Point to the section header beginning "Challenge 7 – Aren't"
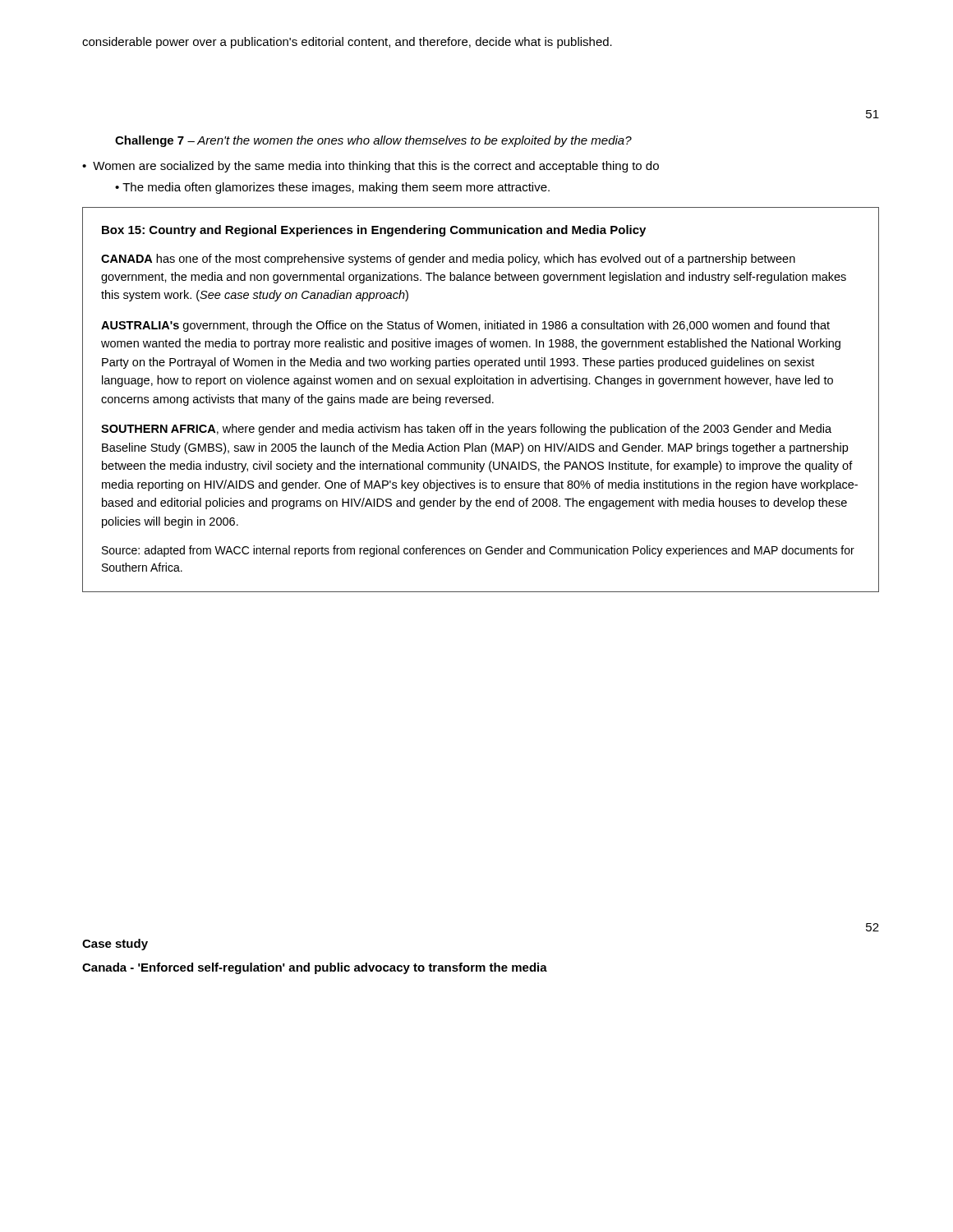The width and height of the screenshot is (953, 1232). pyautogui.click(x=373, y=140)
